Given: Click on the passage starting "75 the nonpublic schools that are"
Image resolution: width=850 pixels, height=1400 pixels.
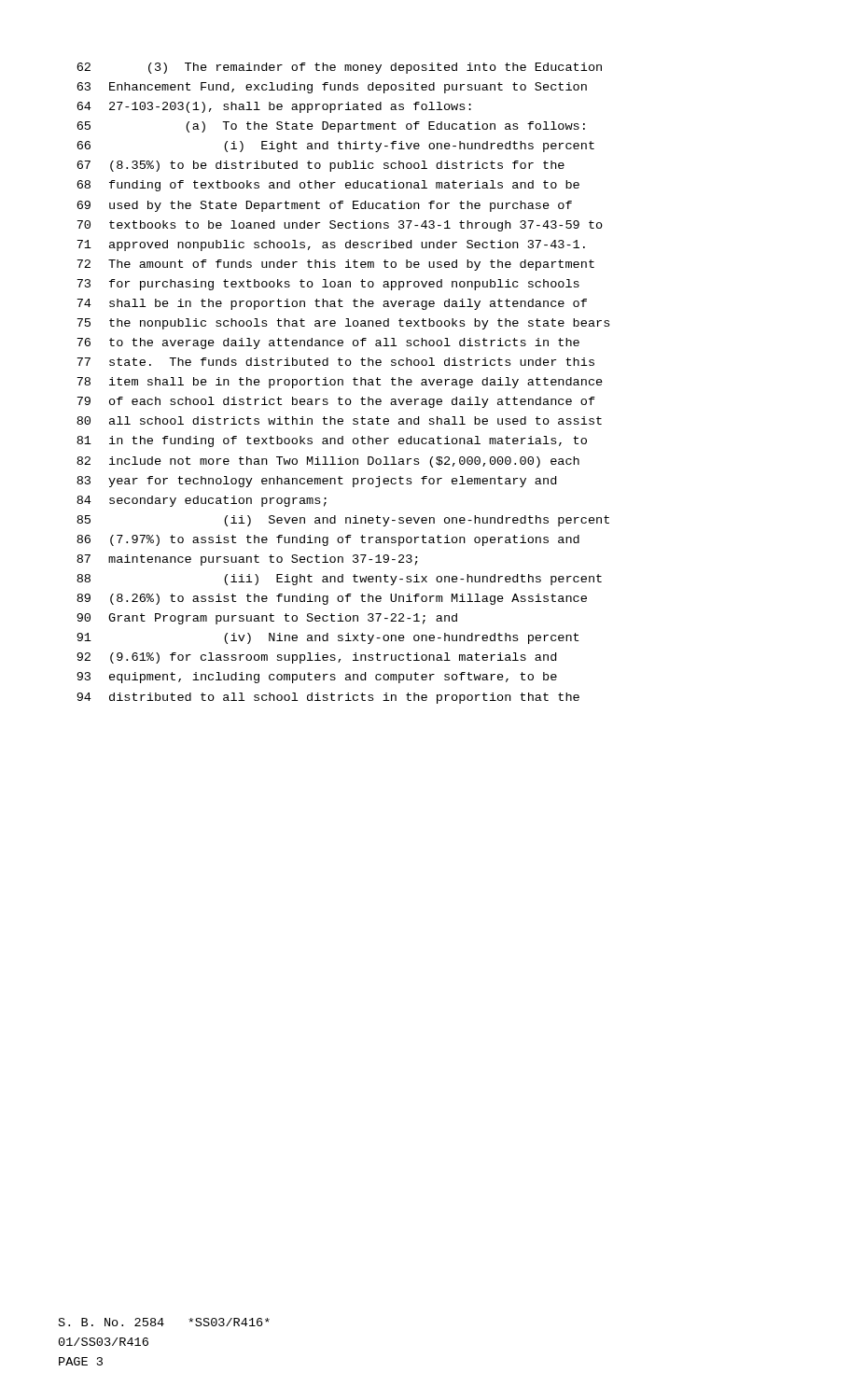Looking at the screenshot, I should 425,323.
